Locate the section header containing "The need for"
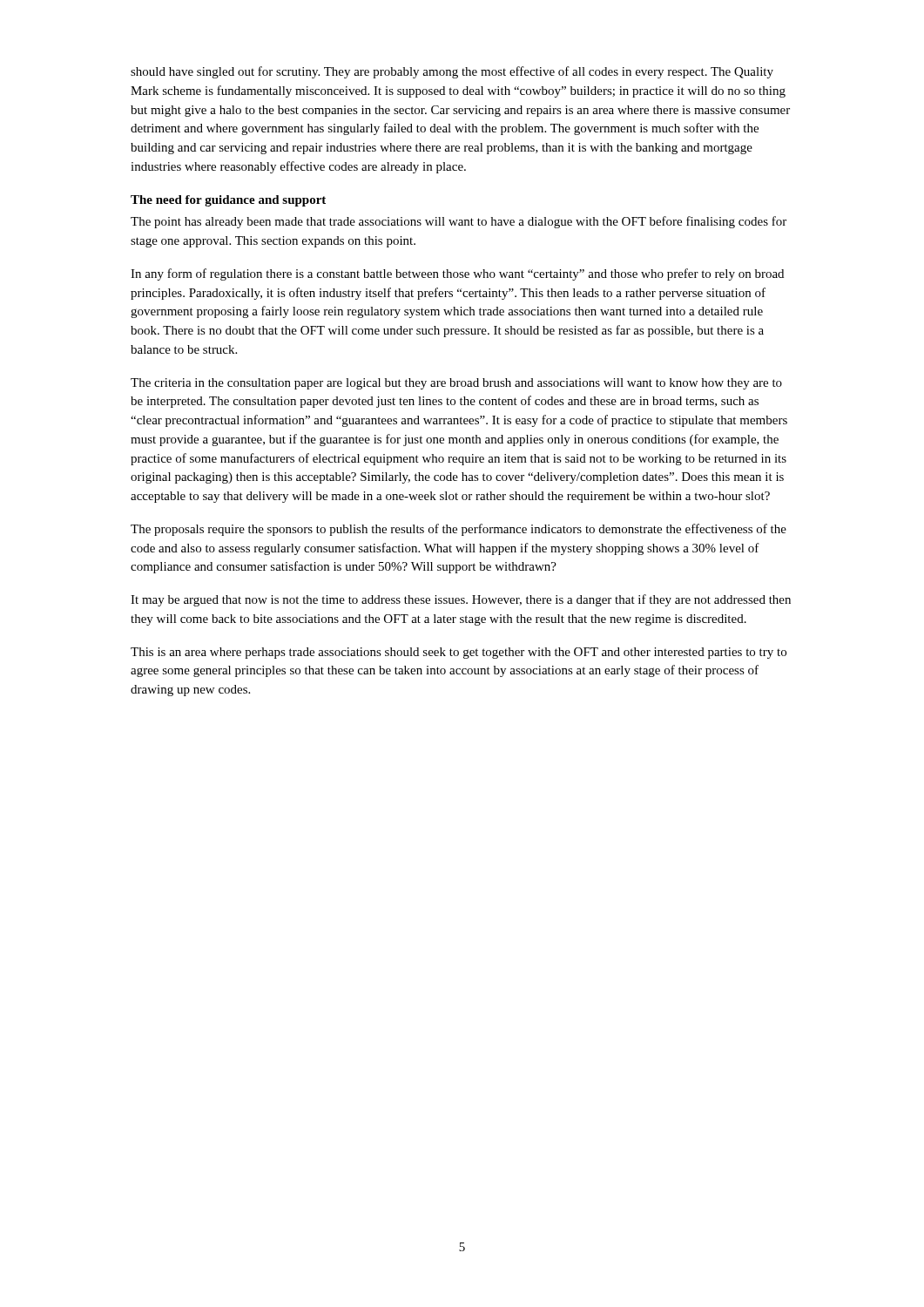 (x=228, y=201)
